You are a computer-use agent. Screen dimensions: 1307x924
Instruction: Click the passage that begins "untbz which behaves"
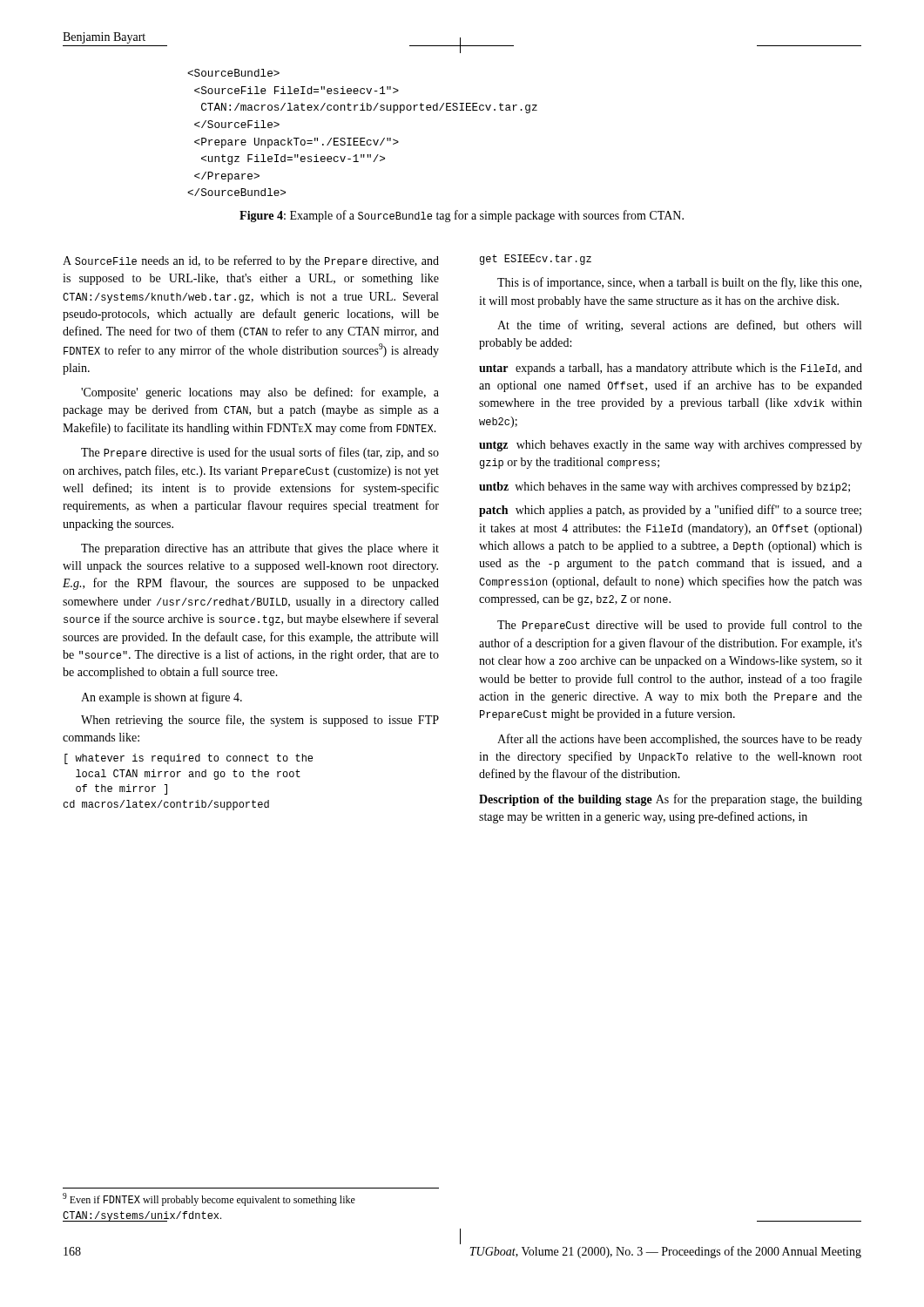point(665,487)
